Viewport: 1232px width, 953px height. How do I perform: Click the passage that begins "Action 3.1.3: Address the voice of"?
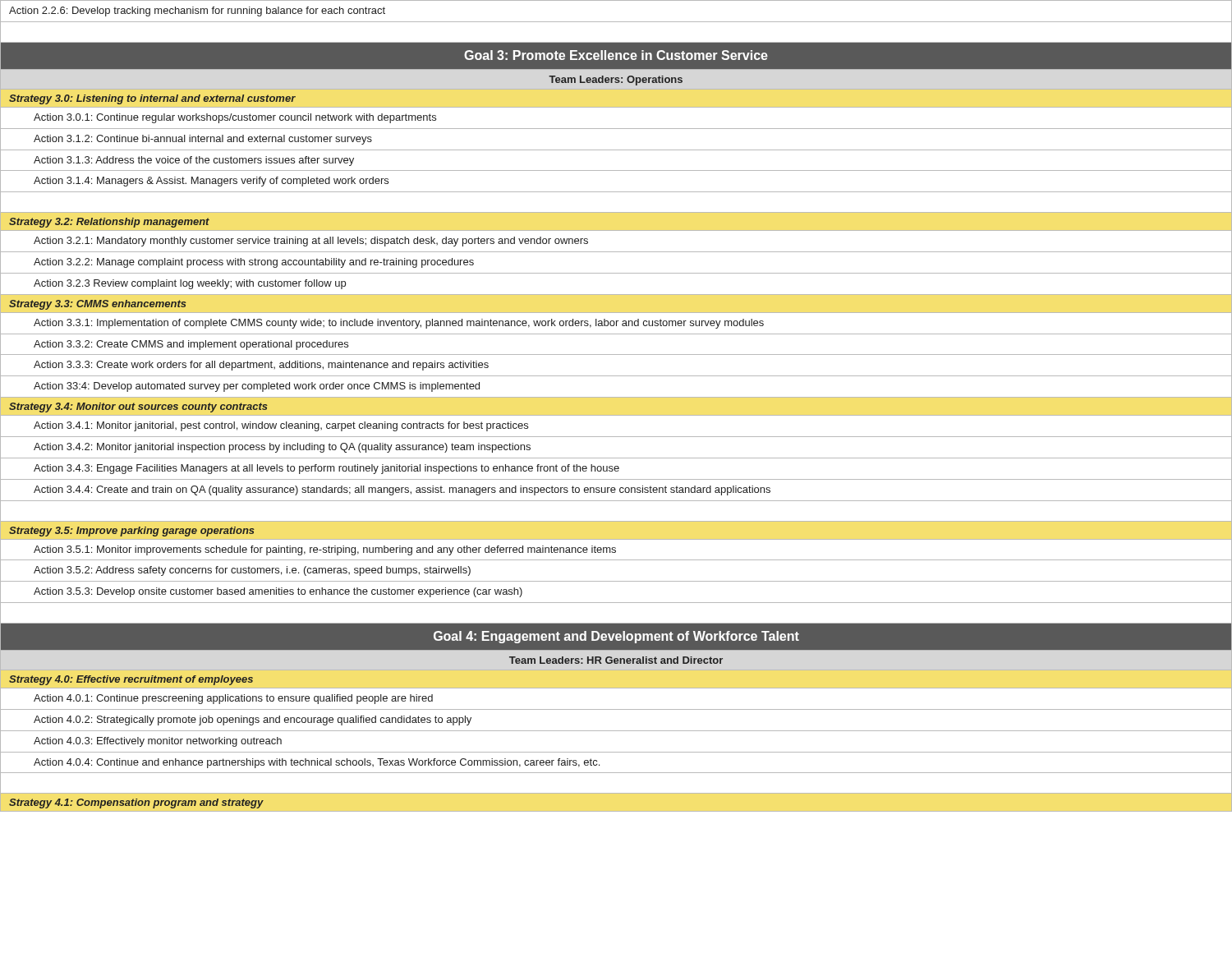click(194, 159)
